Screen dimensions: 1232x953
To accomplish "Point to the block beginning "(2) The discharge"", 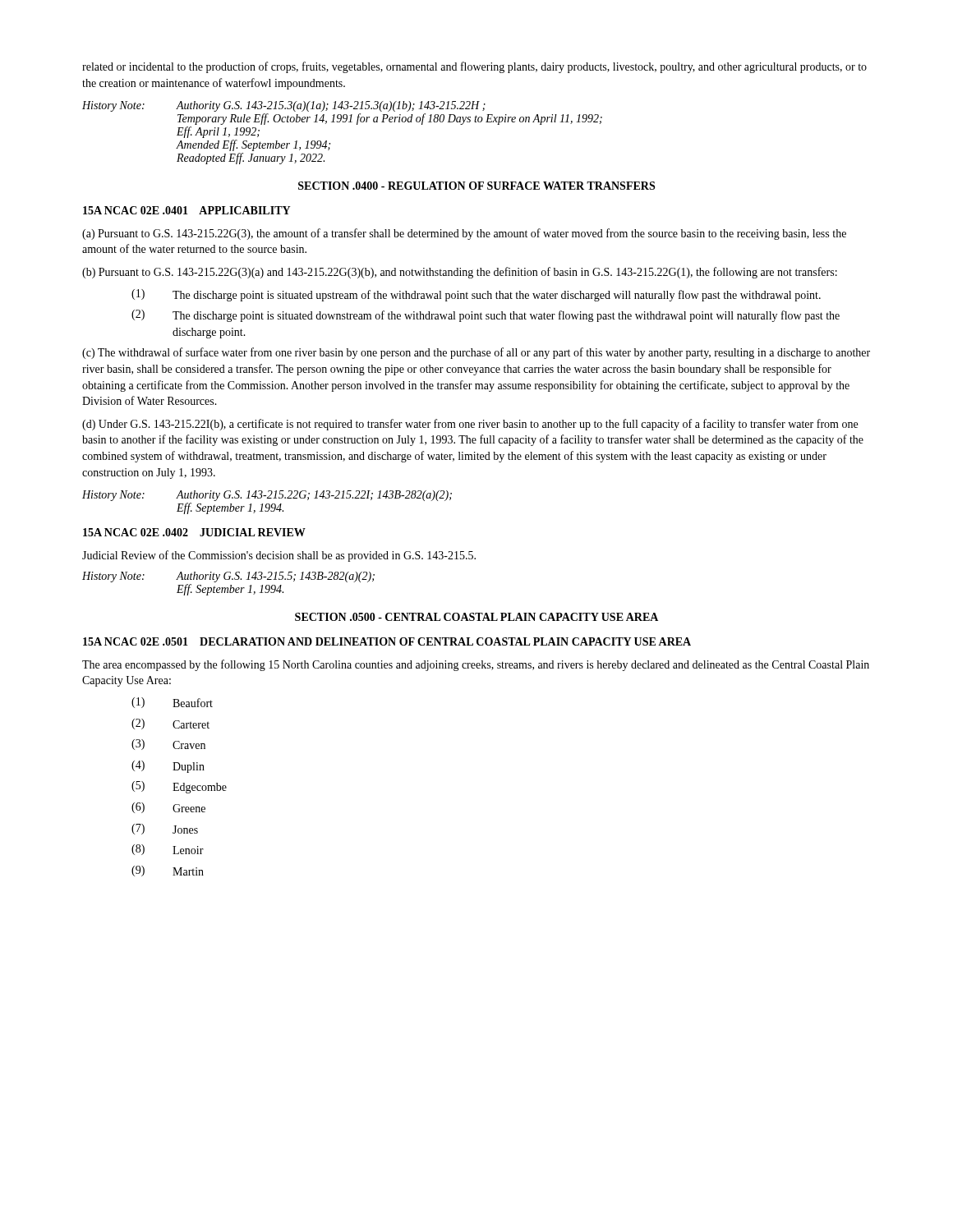I will tap(501, 324).
